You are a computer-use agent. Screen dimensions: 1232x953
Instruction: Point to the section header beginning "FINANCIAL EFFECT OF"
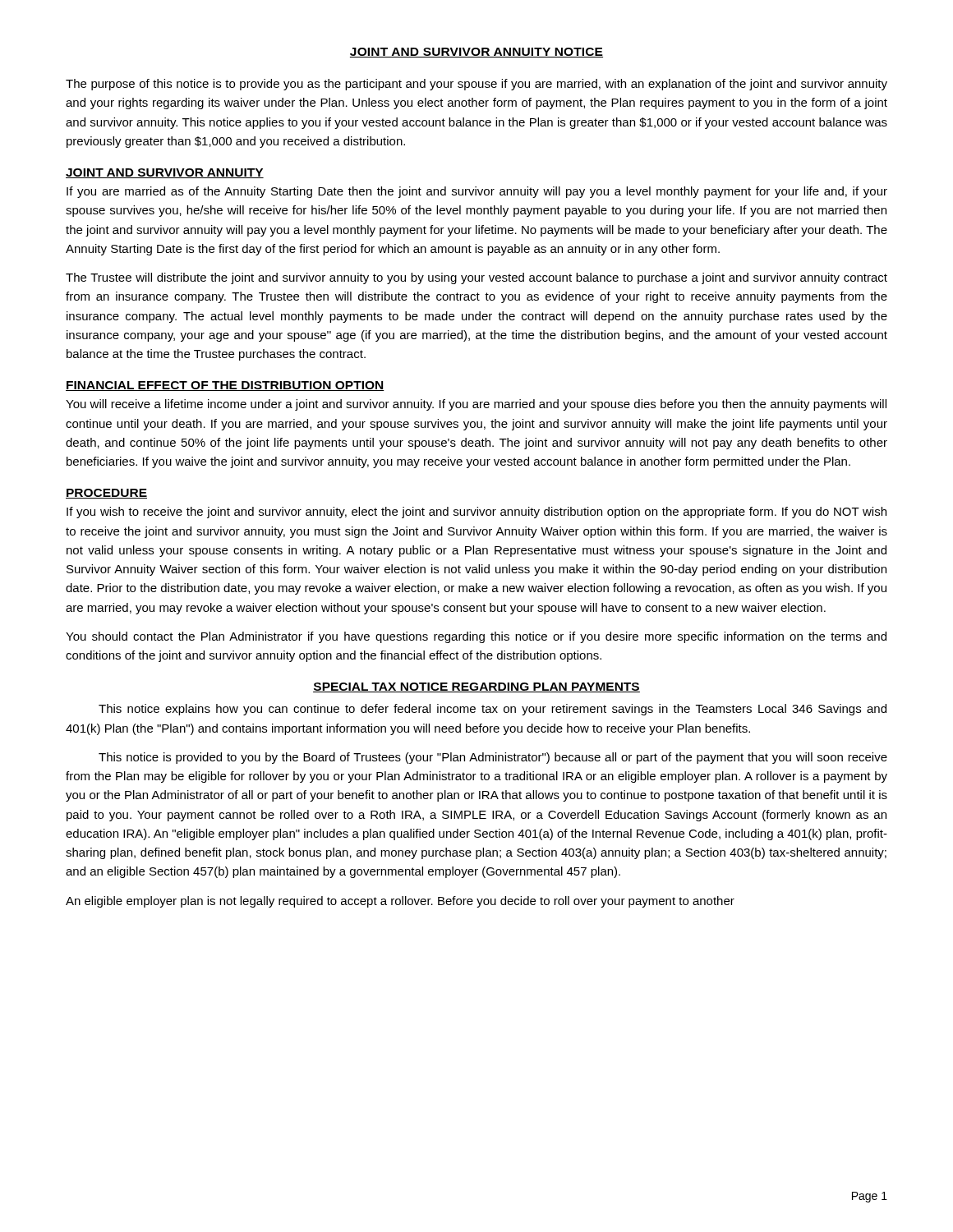coord(225,386)
